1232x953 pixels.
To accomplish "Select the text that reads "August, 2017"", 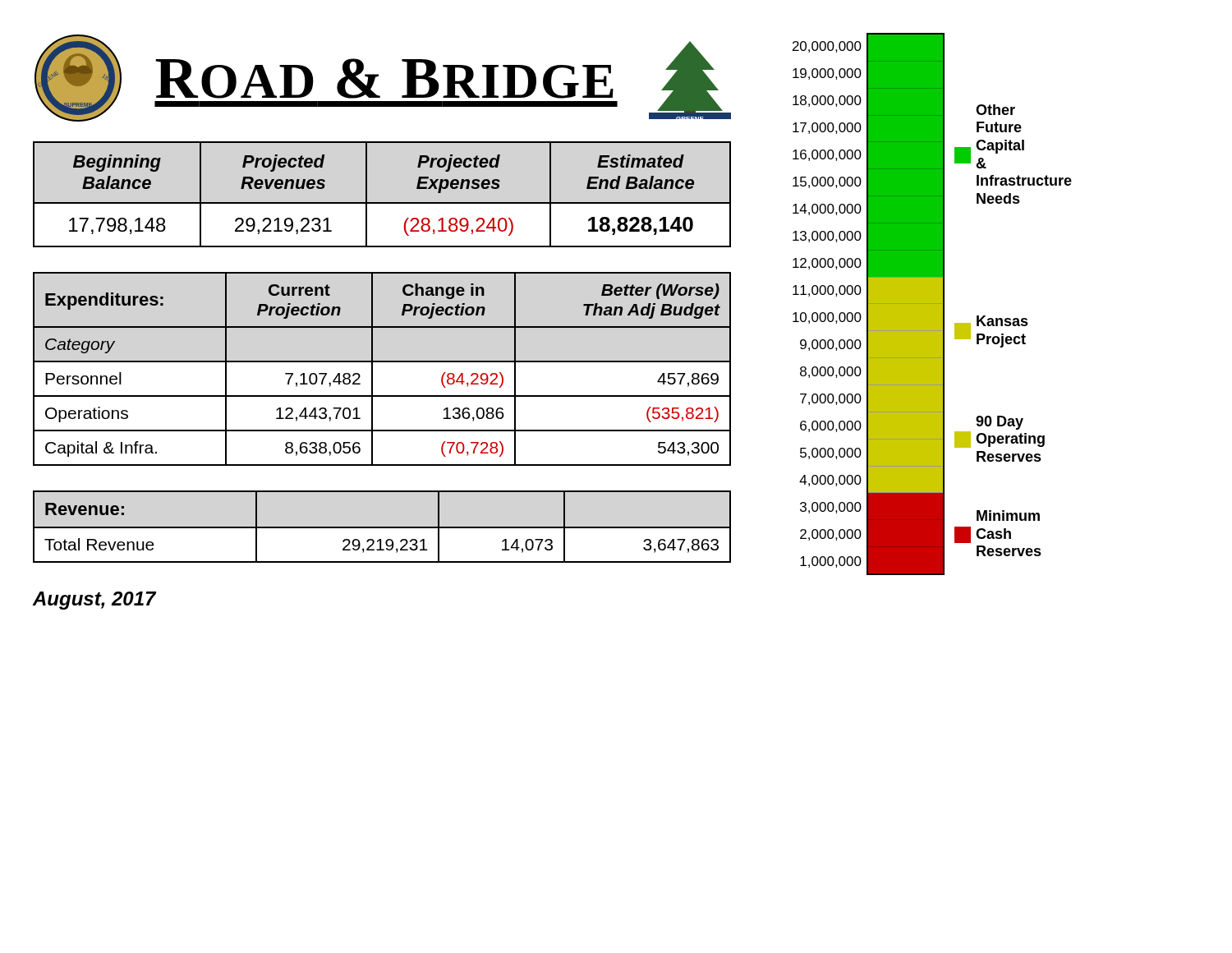I will pyautogui.click(x=94, y=601).
